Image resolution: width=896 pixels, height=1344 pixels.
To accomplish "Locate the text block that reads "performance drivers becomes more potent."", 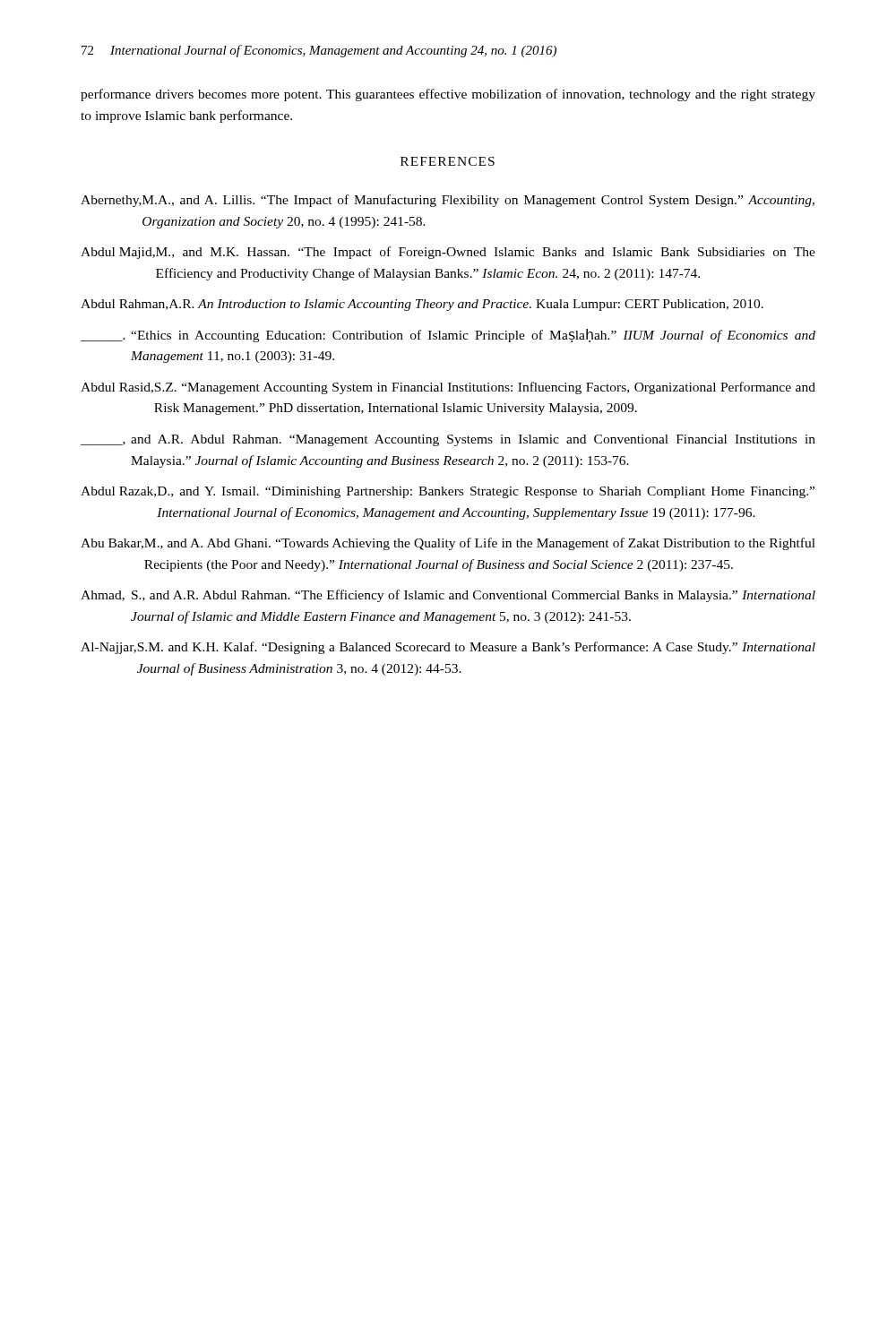I will pyautogui.click(x=448, y=104).
